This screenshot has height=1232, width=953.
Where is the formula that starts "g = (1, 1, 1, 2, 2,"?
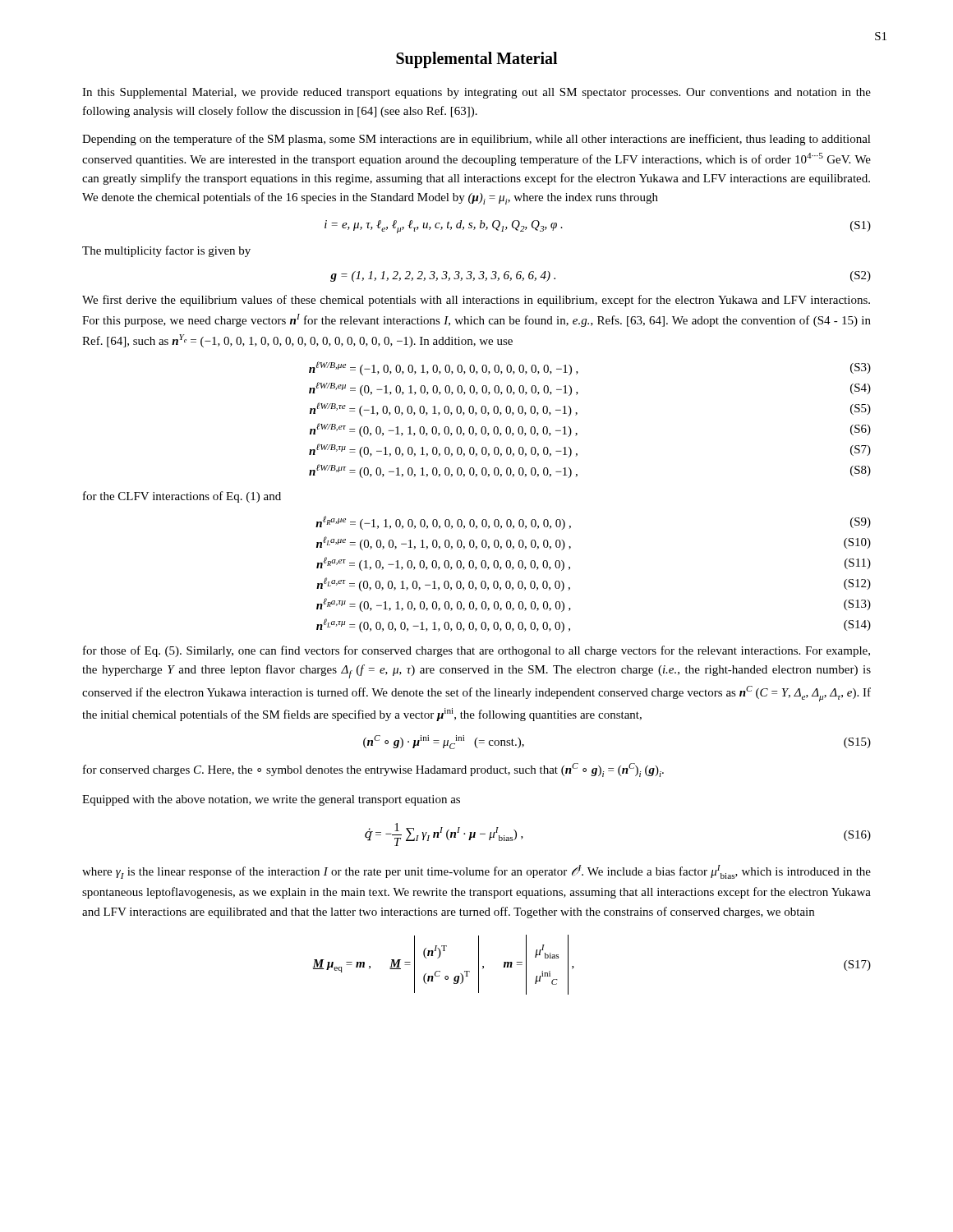[x=476, y=276]
